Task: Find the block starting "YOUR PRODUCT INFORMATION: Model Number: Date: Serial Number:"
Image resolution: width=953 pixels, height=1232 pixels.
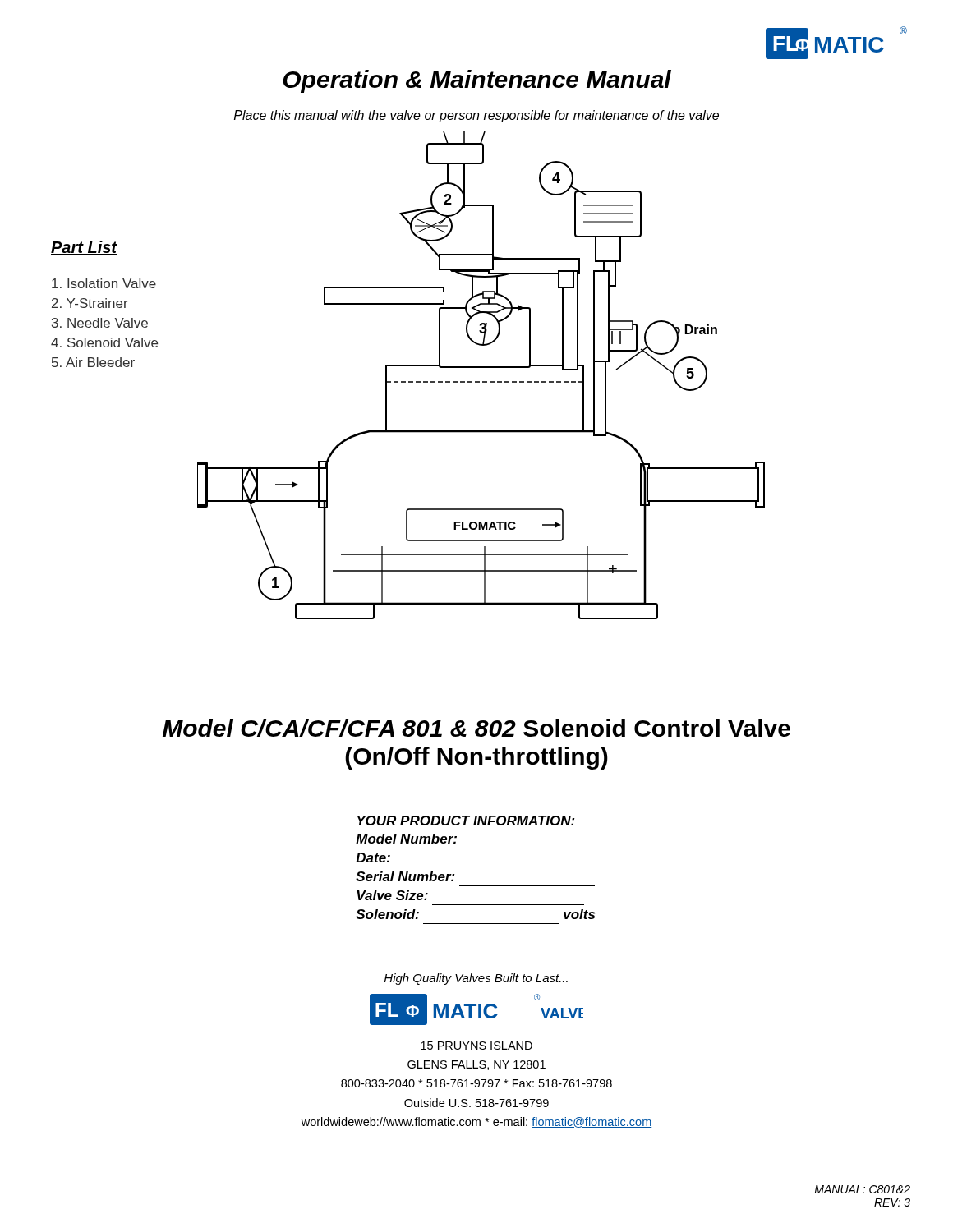Action: [x=476, y=869]
